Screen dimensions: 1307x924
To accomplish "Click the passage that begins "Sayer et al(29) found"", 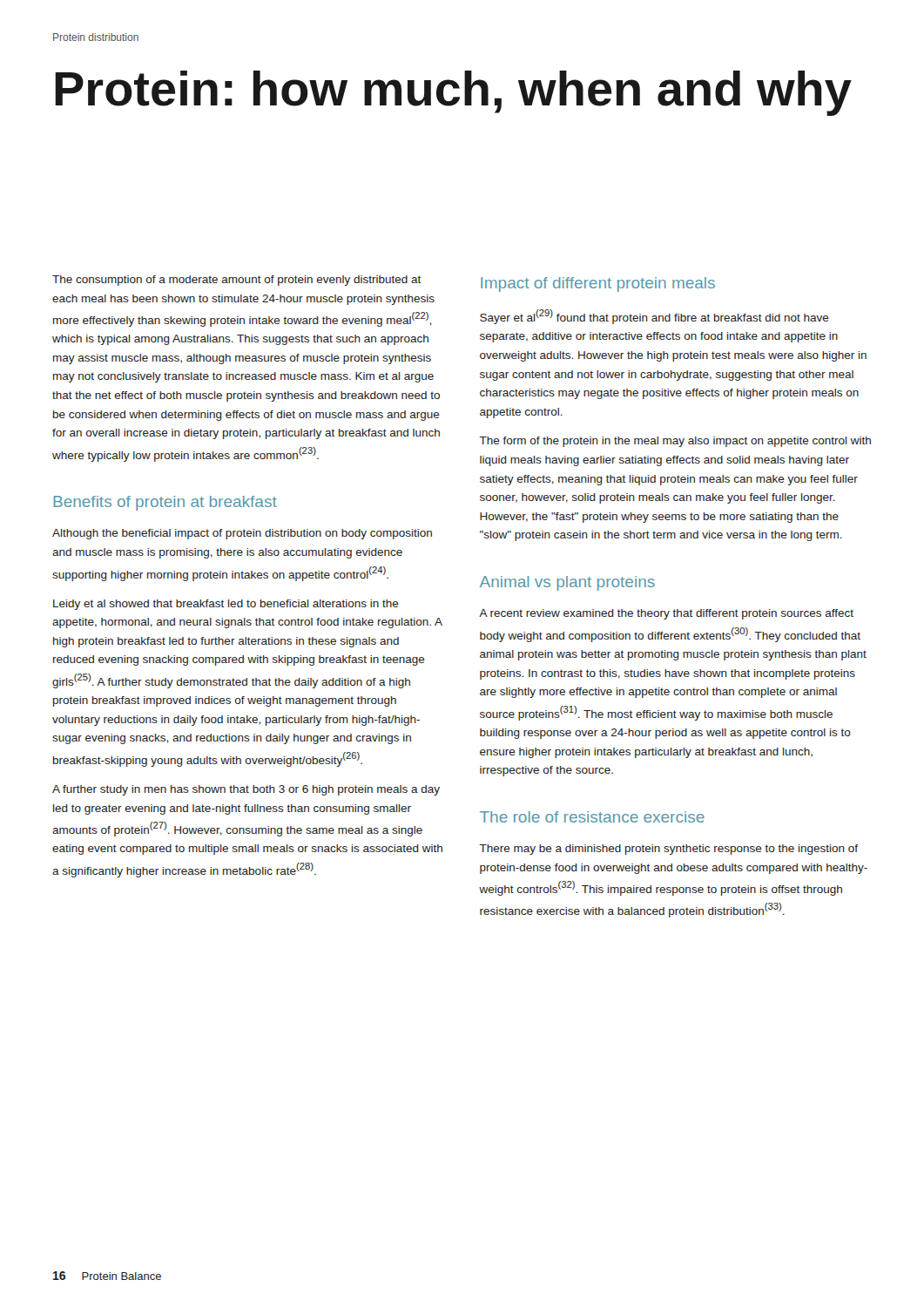I will (676, 363).
